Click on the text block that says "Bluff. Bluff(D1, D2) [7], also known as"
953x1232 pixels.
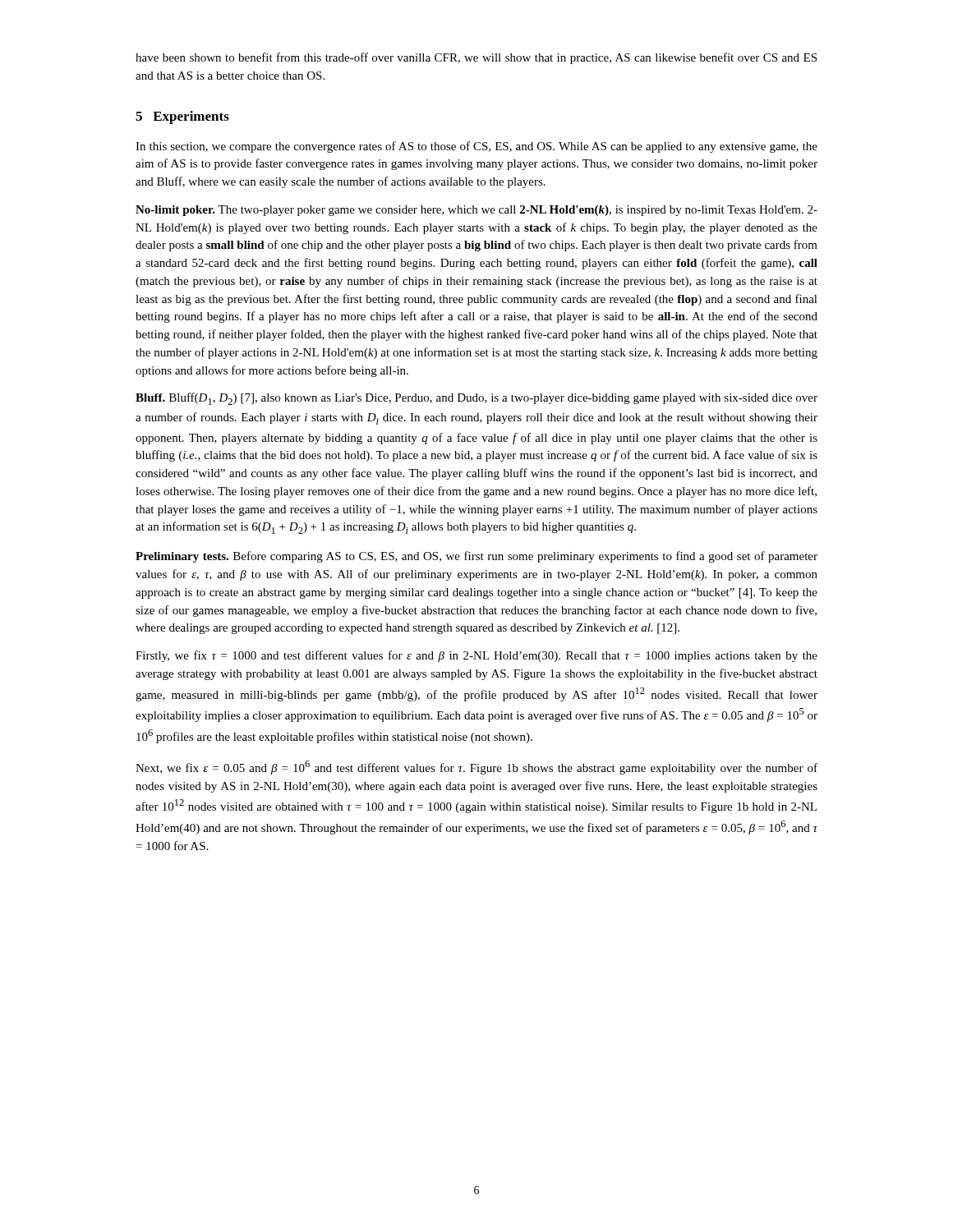[476, 464]
